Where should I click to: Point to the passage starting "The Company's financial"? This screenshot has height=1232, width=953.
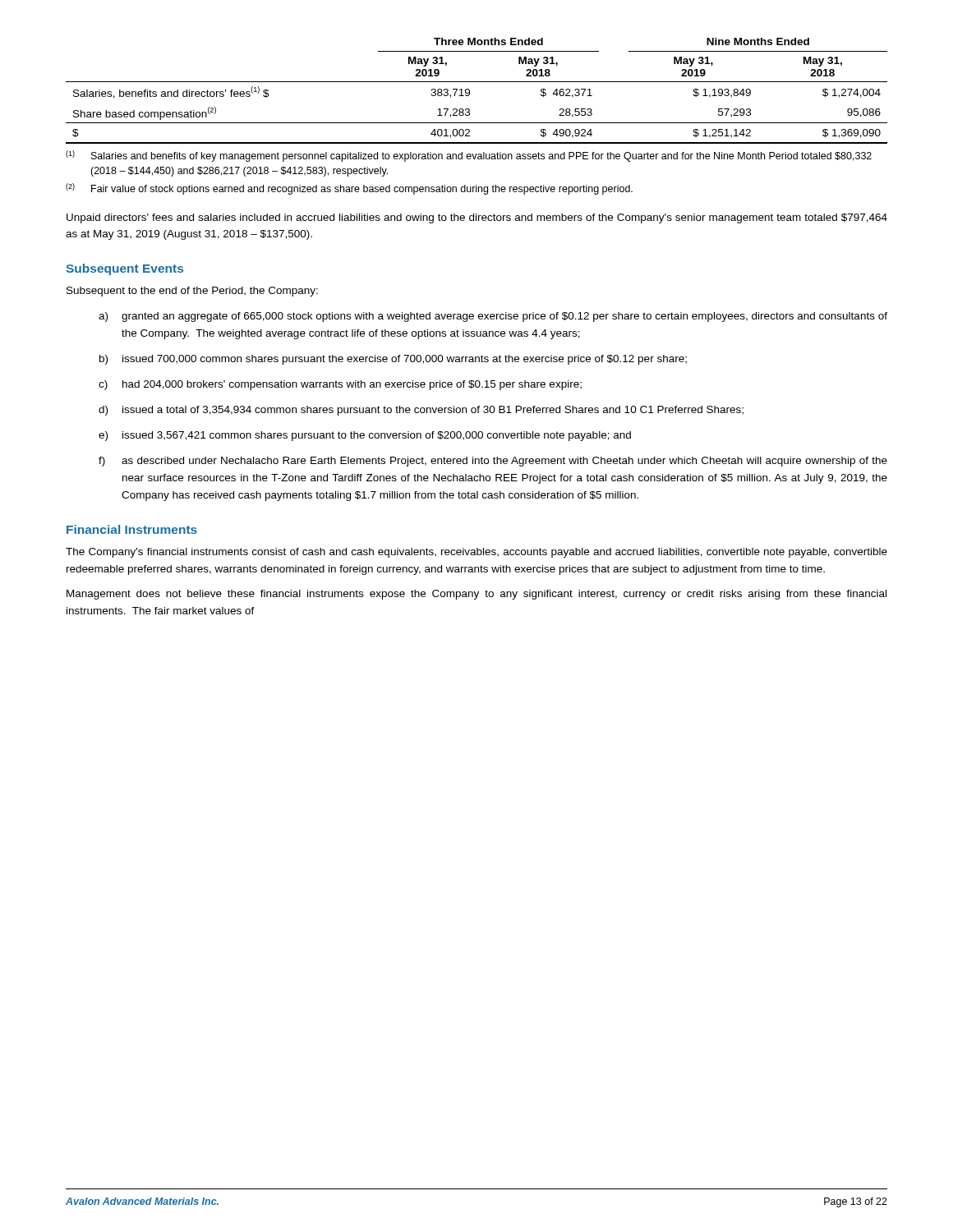pyautogui.click(x=476, y=560)
